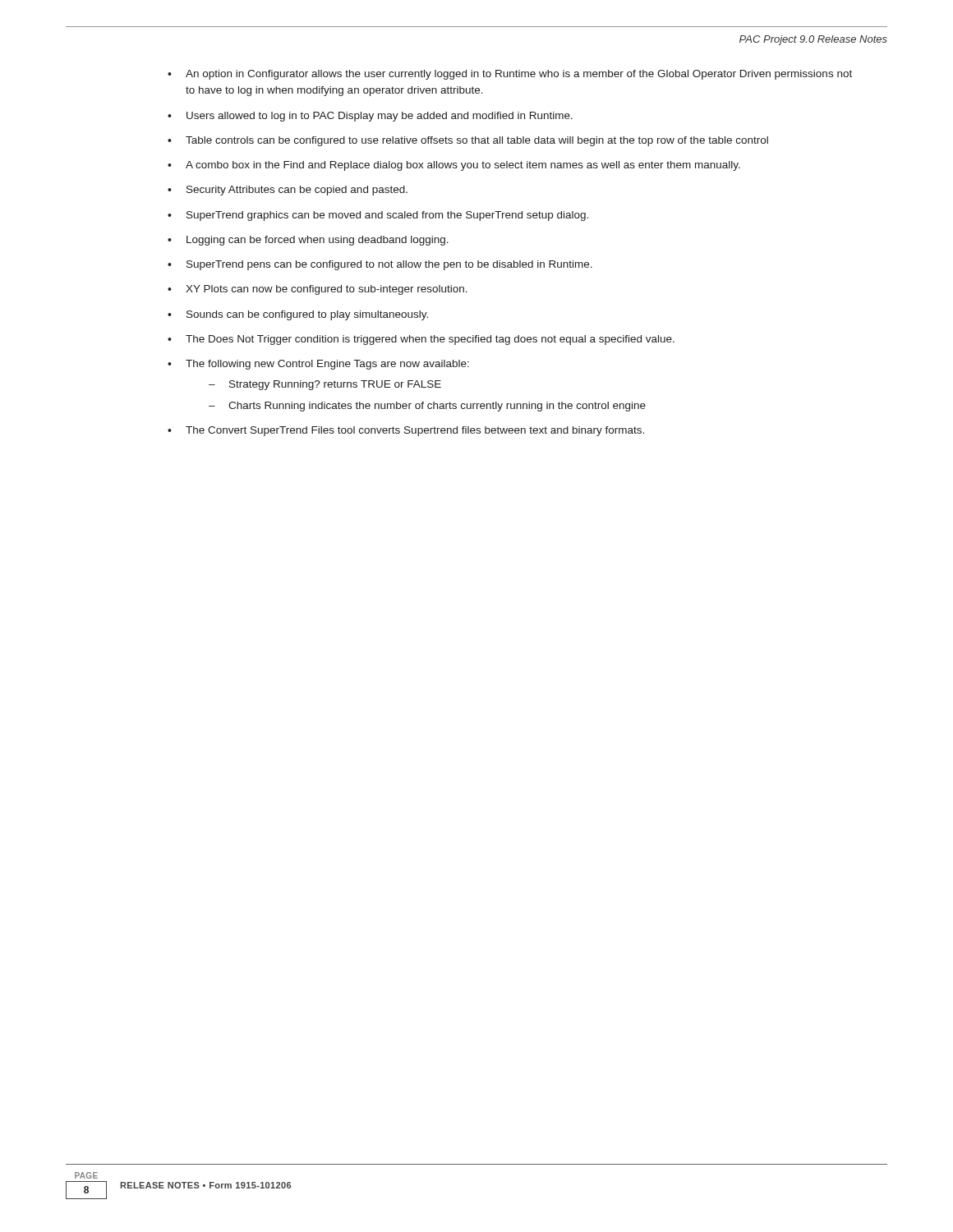953x1232 pixels.
Task: Click on the block starting "Logging can be forced when using"
Action: (317, 239)
